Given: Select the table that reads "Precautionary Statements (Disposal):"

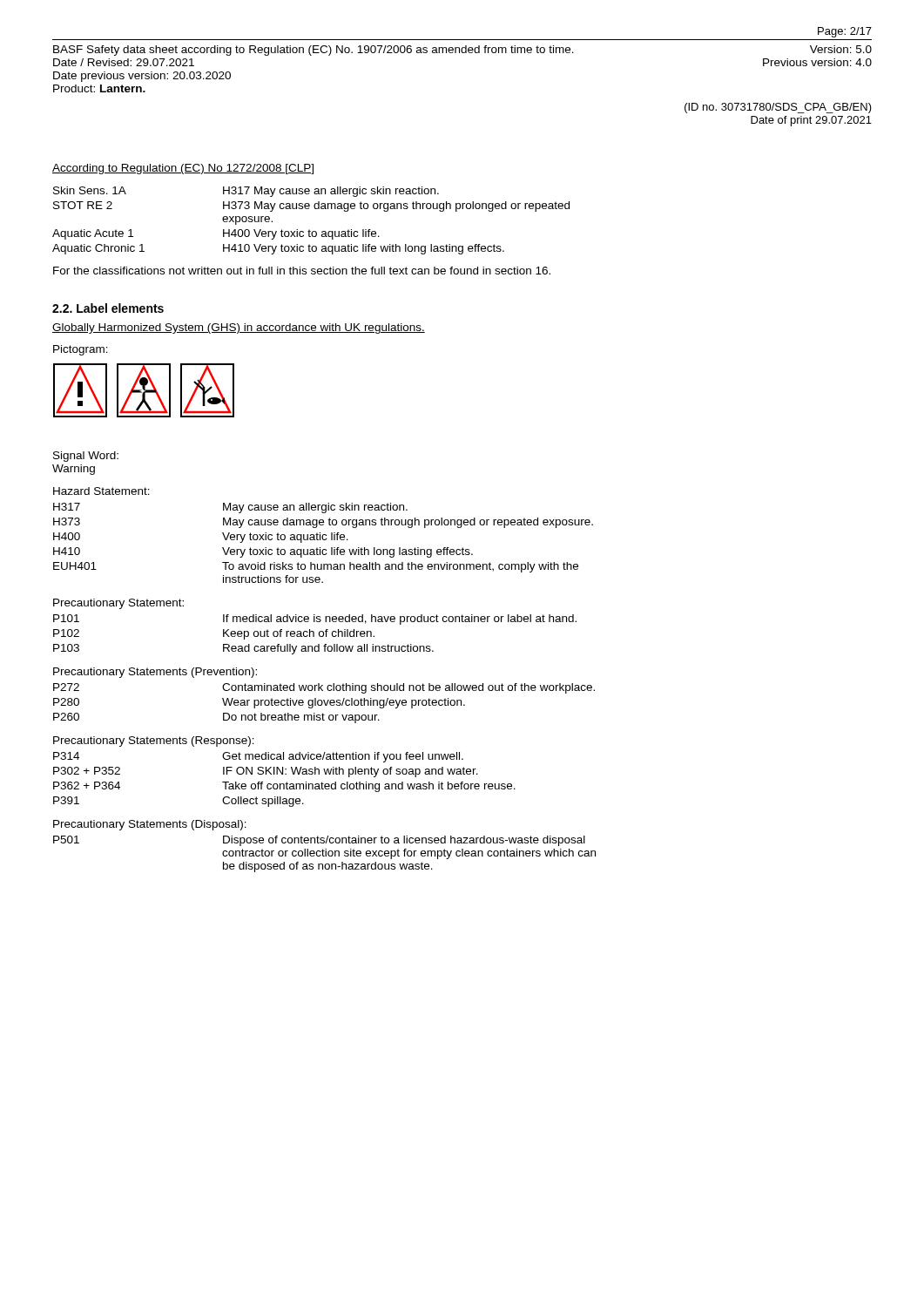Looking at the screenshot, I should point(462,845).
